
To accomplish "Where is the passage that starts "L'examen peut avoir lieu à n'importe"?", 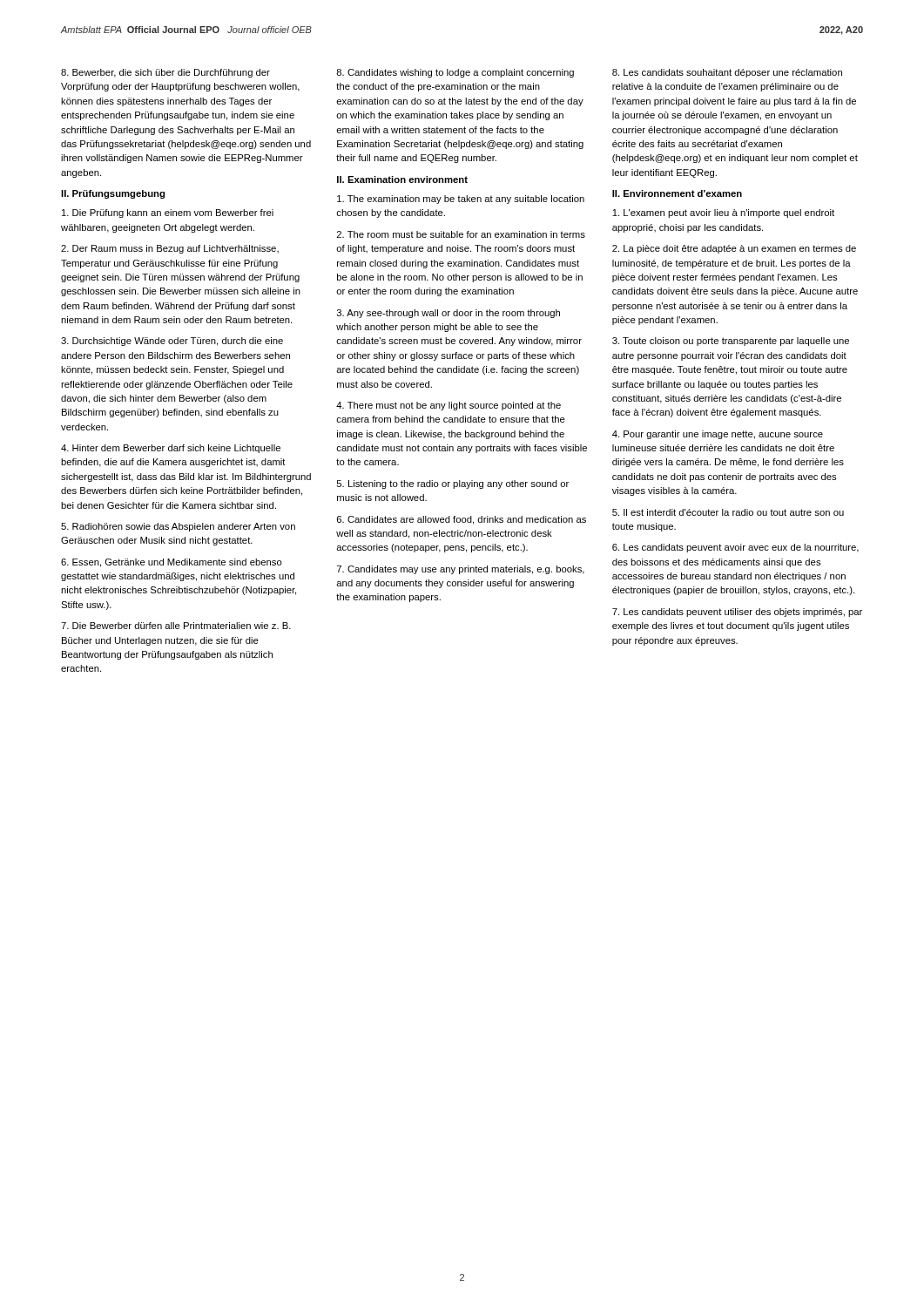I will 723,220.
